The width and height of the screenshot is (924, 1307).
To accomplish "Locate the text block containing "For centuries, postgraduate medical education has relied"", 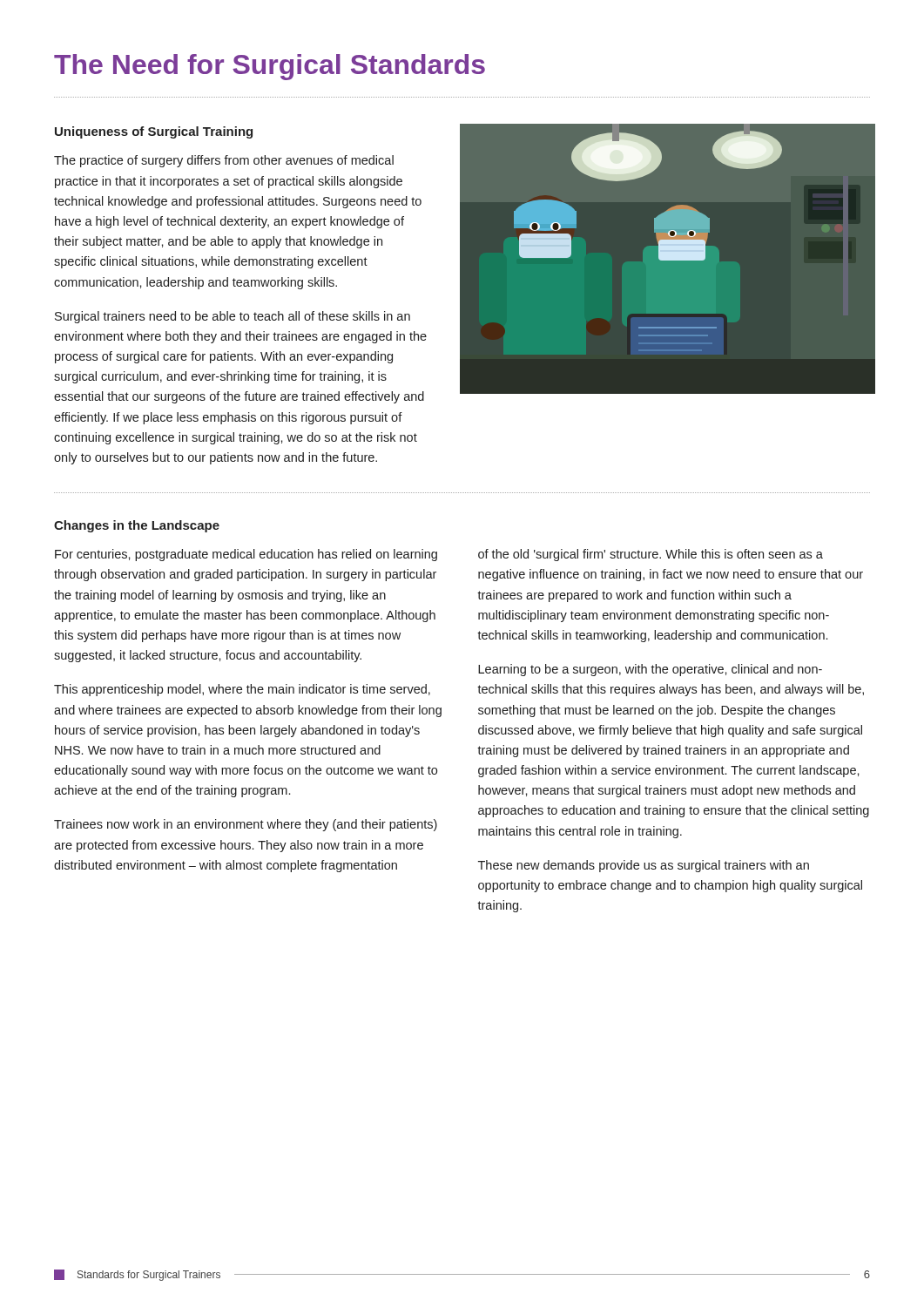I will coord(246,605).
